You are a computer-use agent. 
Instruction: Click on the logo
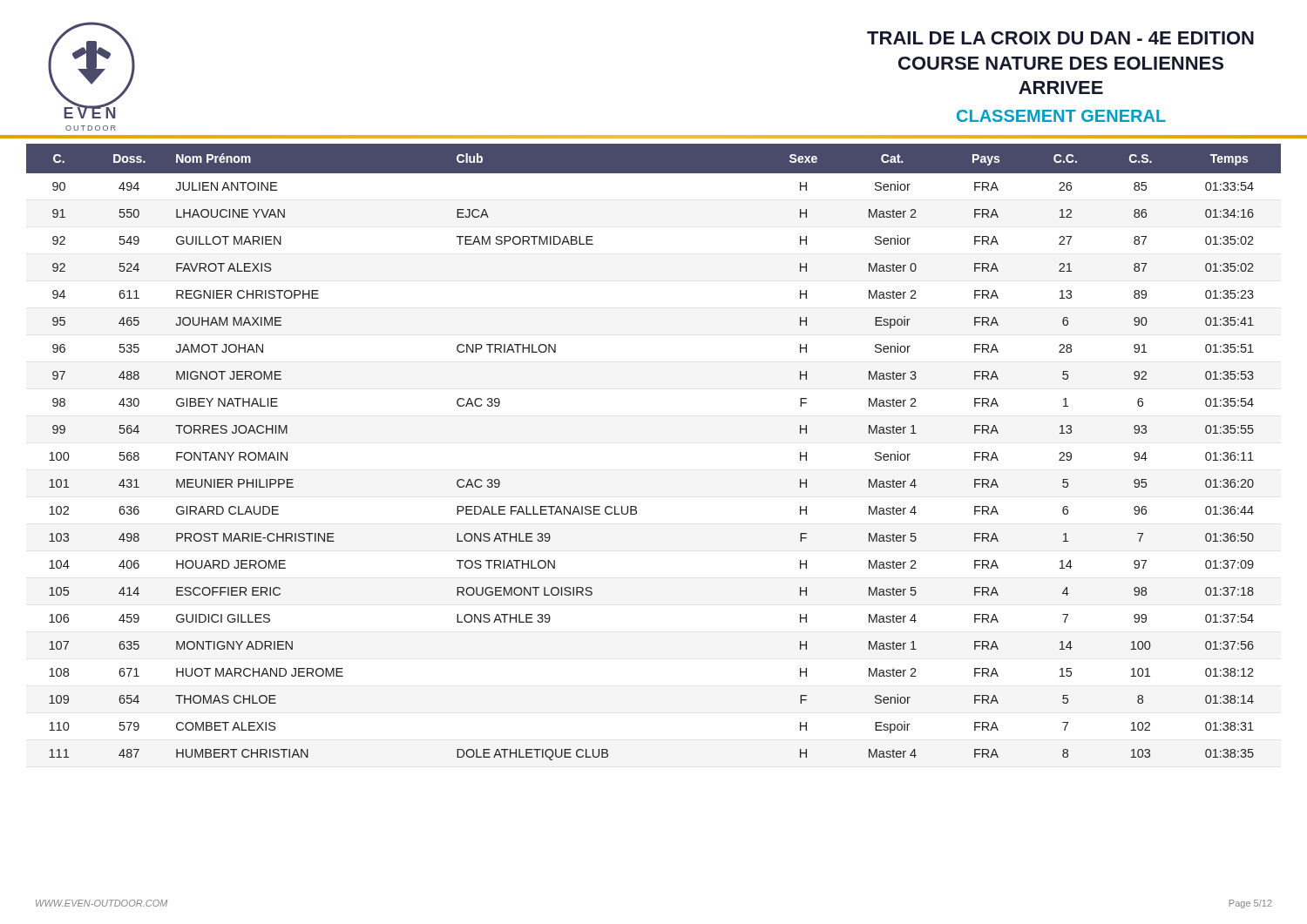pyautogui.click(x=96, y=76)
